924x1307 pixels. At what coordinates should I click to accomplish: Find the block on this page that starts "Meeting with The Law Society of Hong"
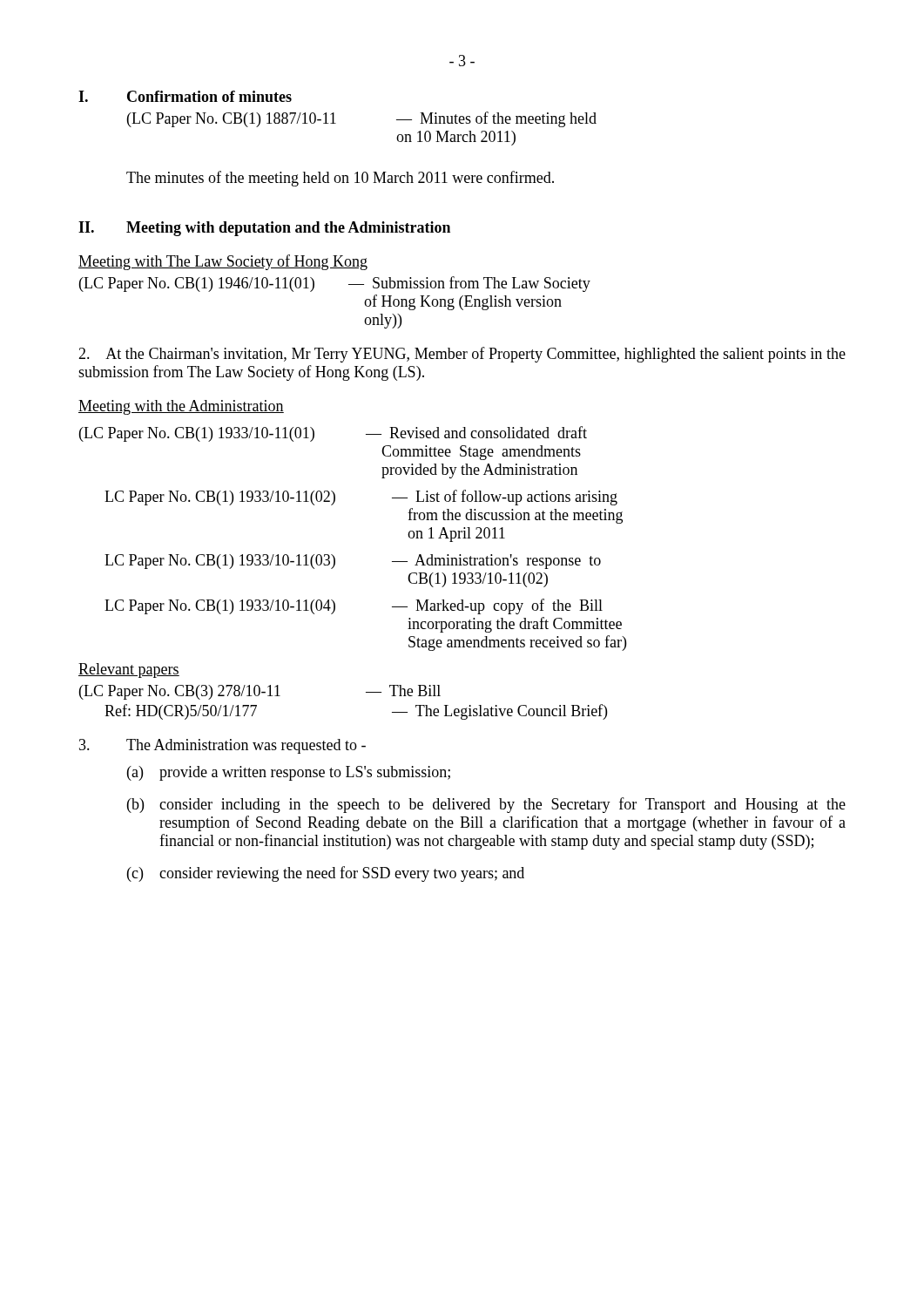pyautogui.click(x=462, y=291)
